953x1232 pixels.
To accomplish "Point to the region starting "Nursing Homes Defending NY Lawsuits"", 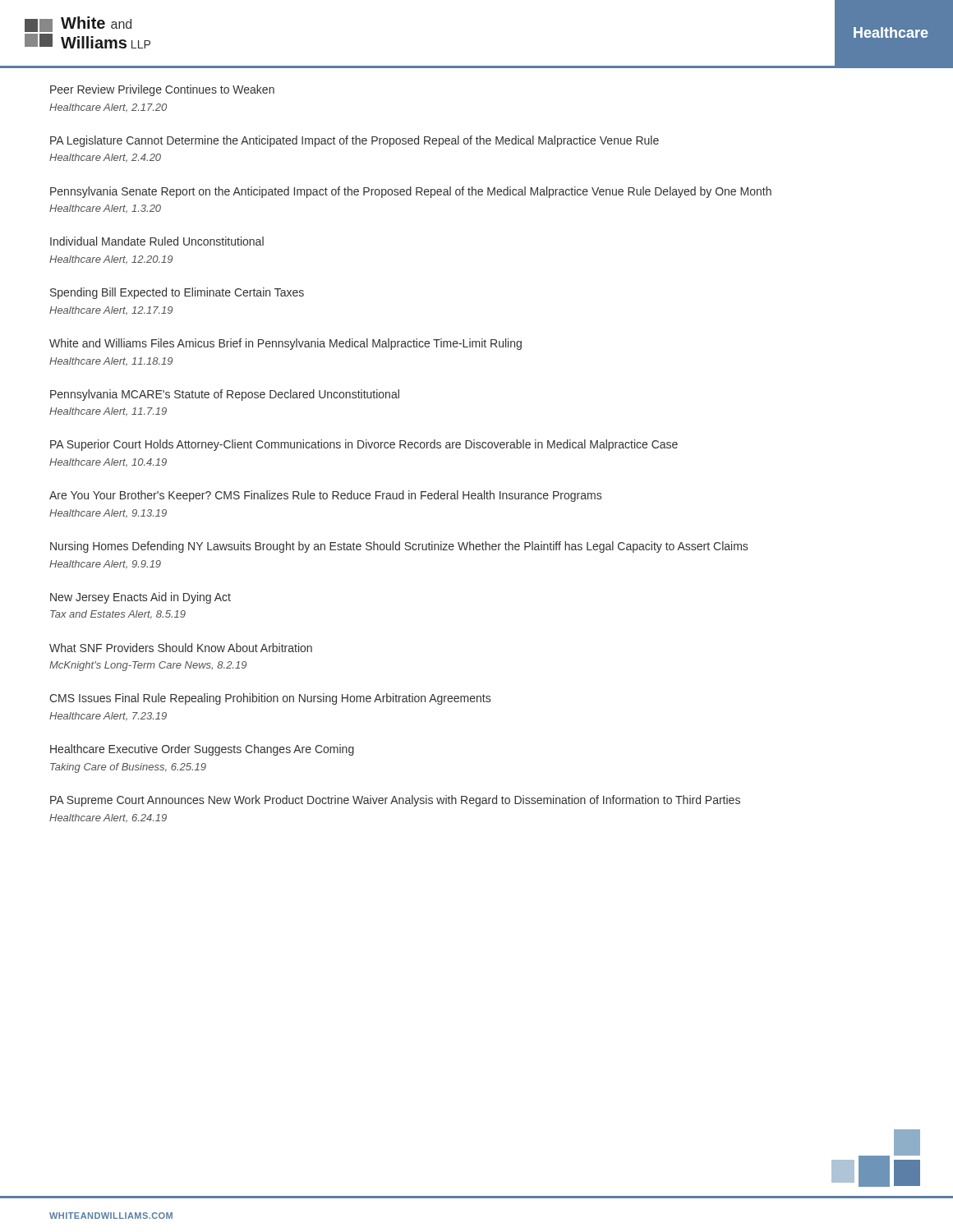I will [419, 555].
